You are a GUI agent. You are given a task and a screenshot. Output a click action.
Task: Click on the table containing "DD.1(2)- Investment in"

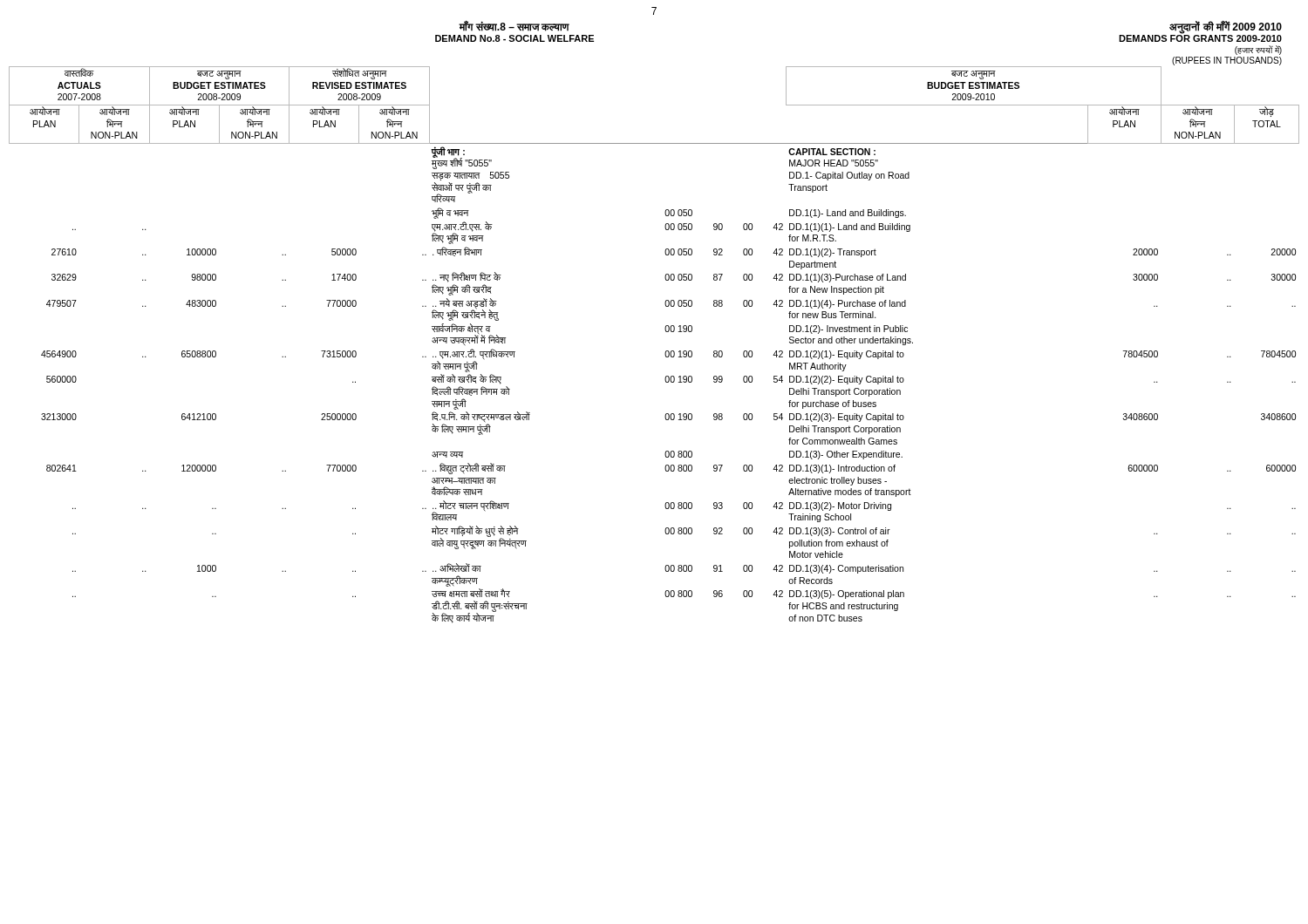[654, 346]
